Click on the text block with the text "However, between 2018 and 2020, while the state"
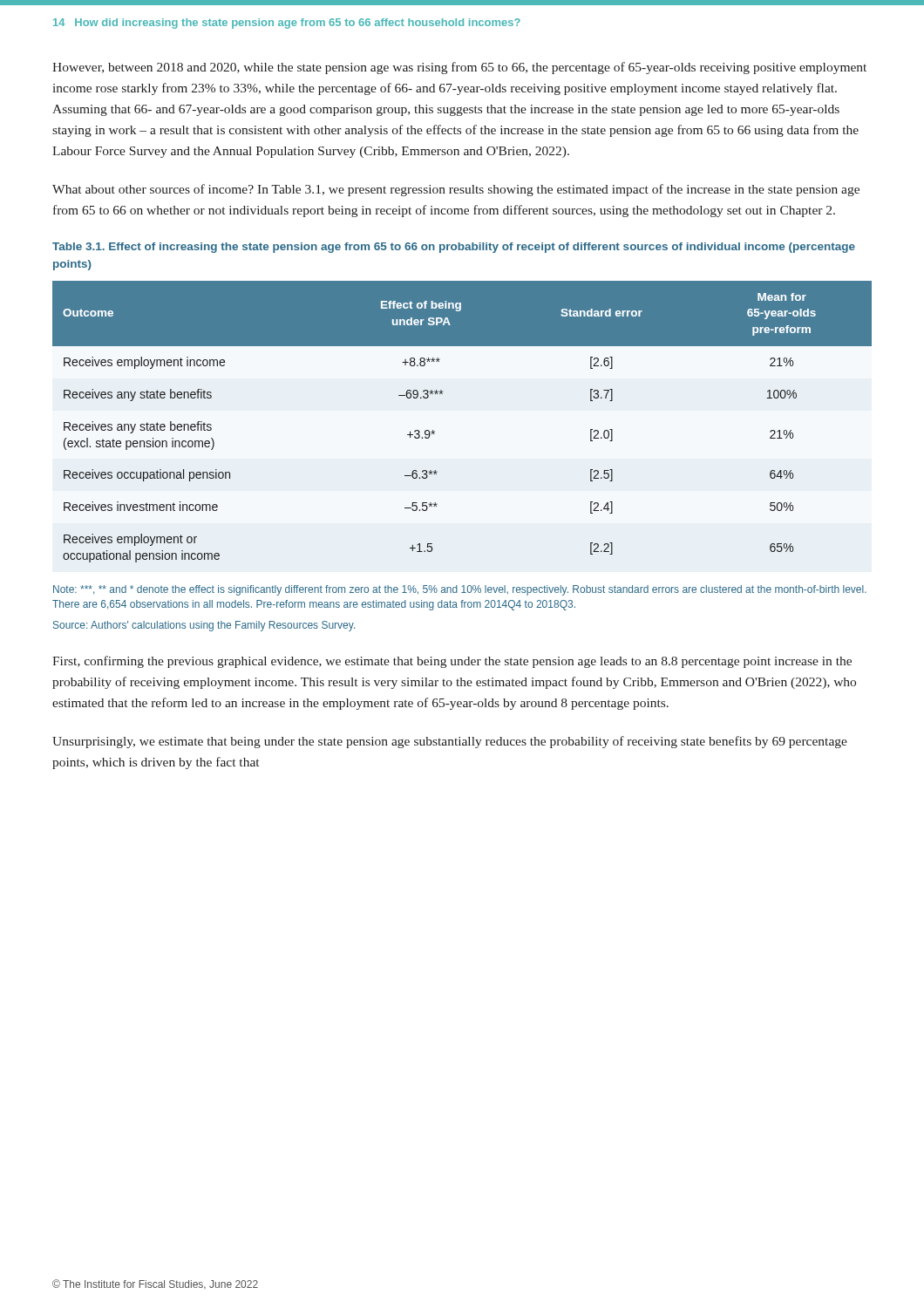The width and height of the screenshot is (924, 1308). pos(460,109)
